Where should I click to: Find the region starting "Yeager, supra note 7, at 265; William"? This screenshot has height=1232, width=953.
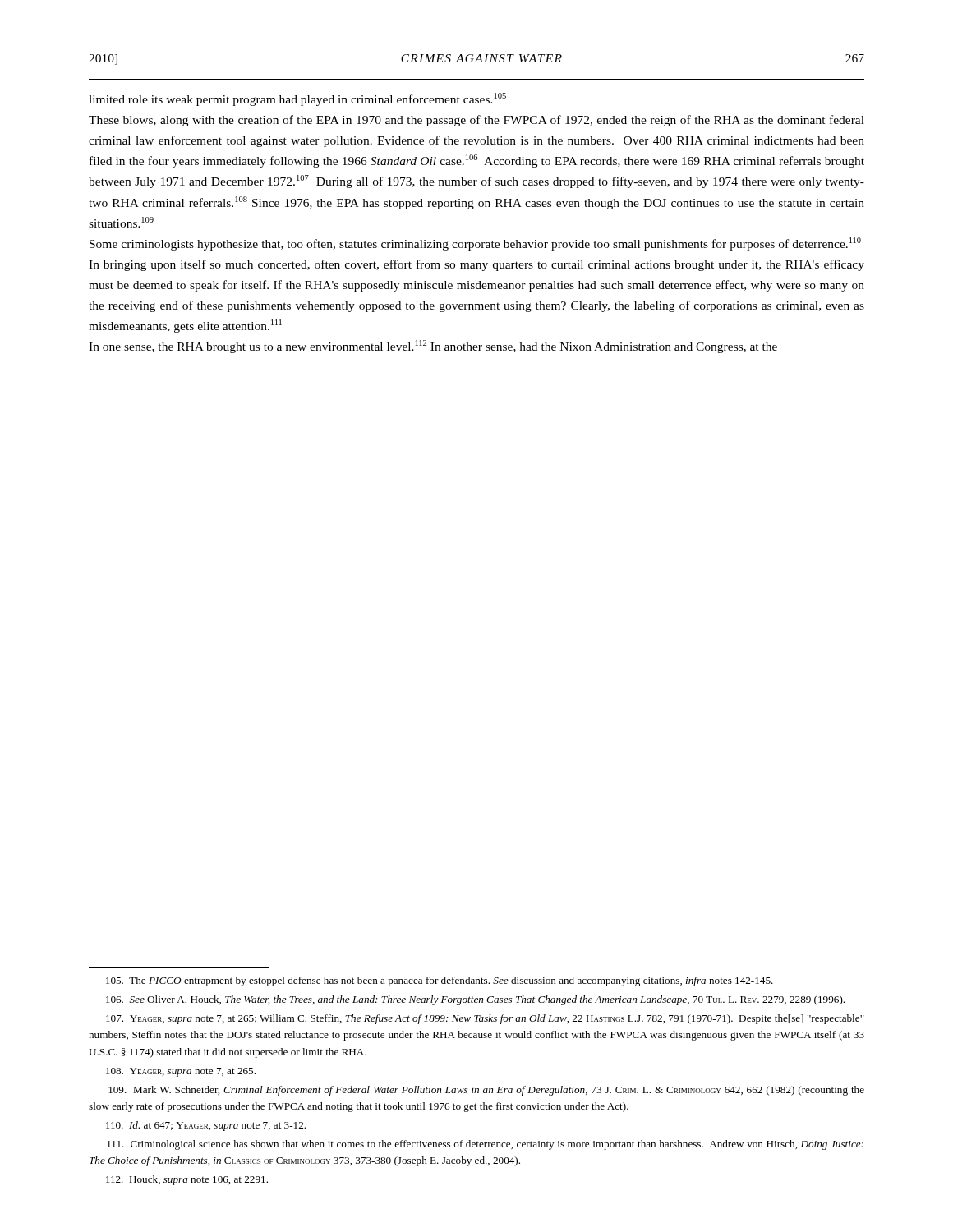(x=476, y=1035)
